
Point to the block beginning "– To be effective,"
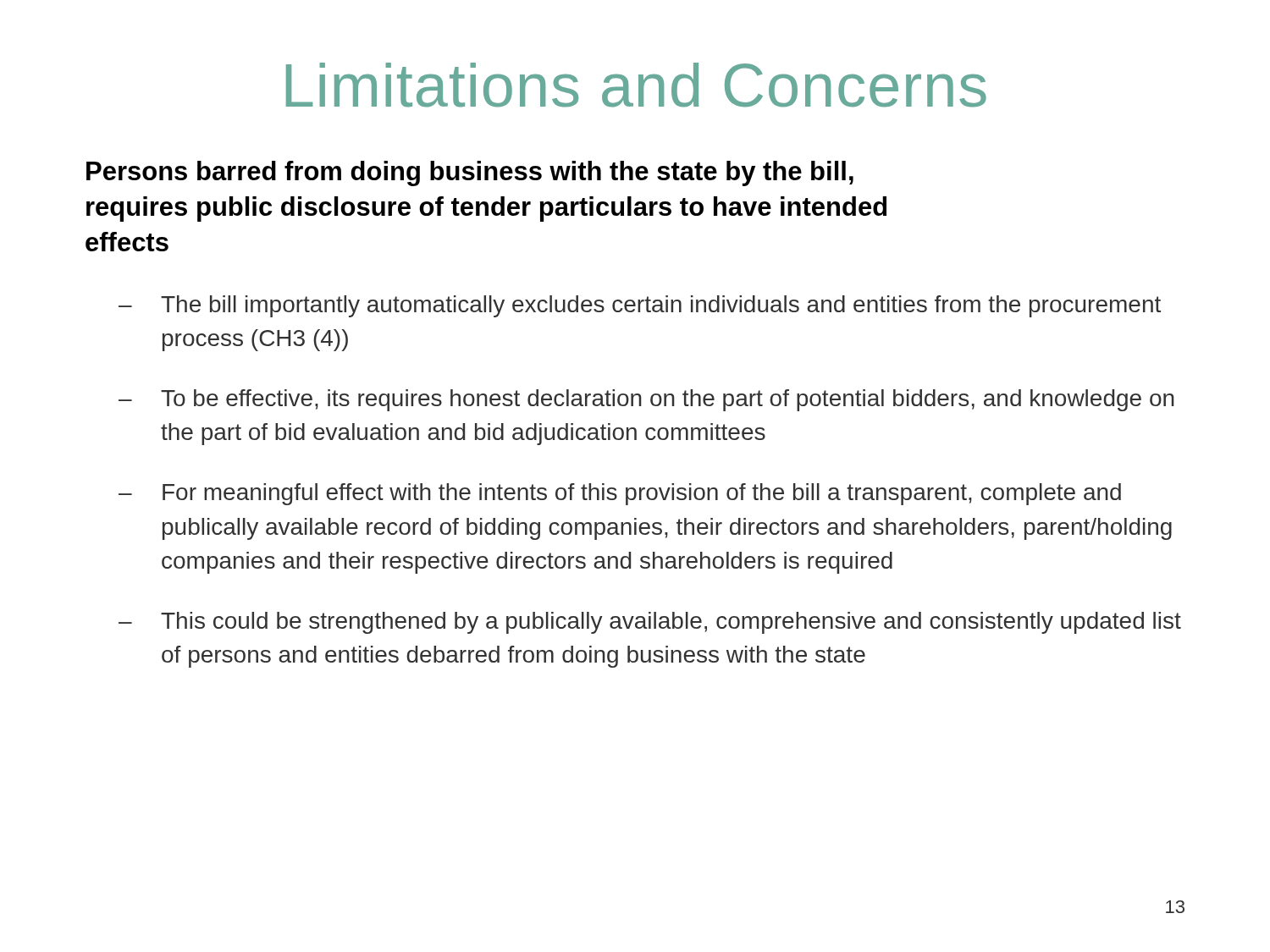coord(652,416)
